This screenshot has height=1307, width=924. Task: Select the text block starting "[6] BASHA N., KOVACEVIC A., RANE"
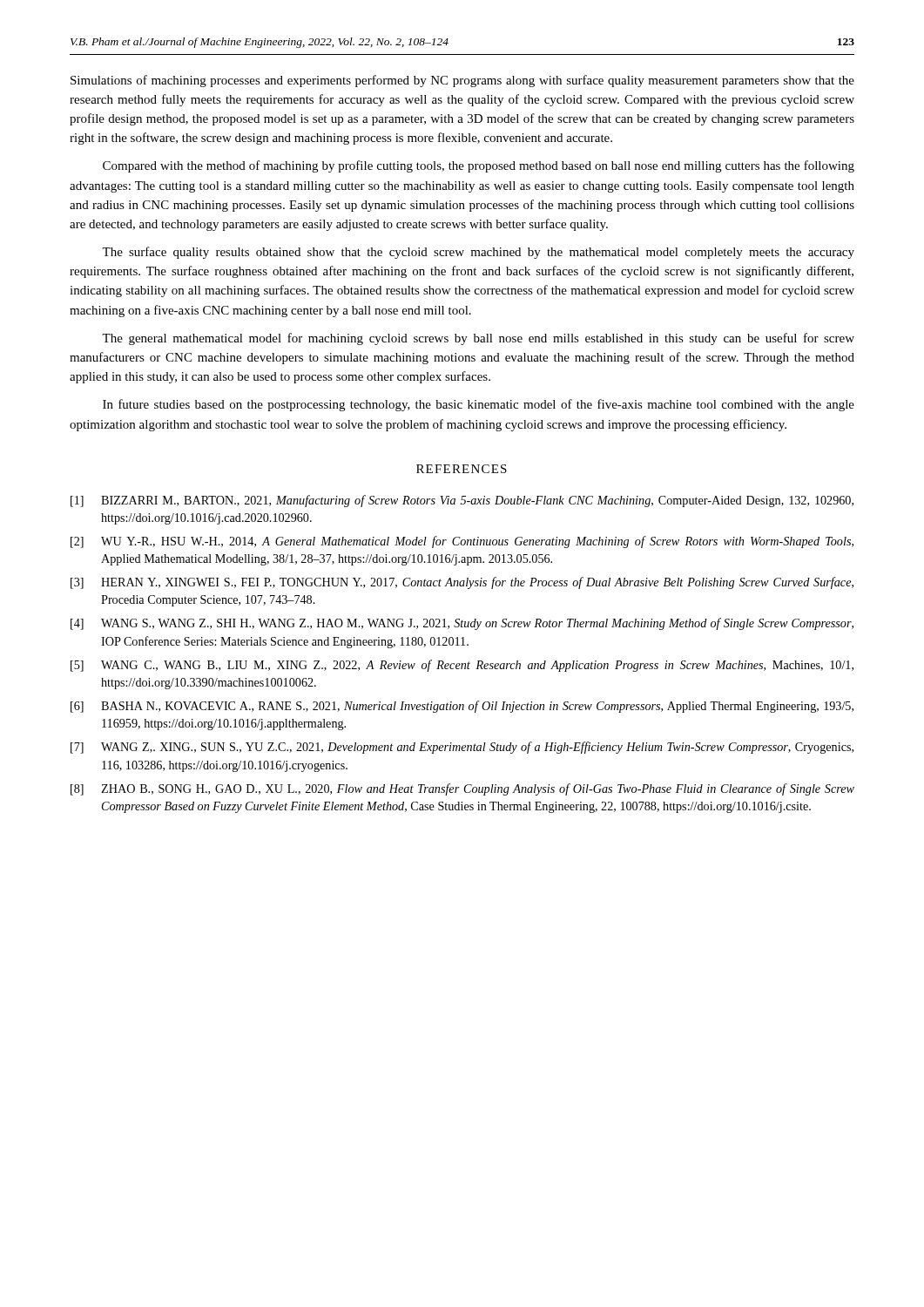tap(462, 715)
